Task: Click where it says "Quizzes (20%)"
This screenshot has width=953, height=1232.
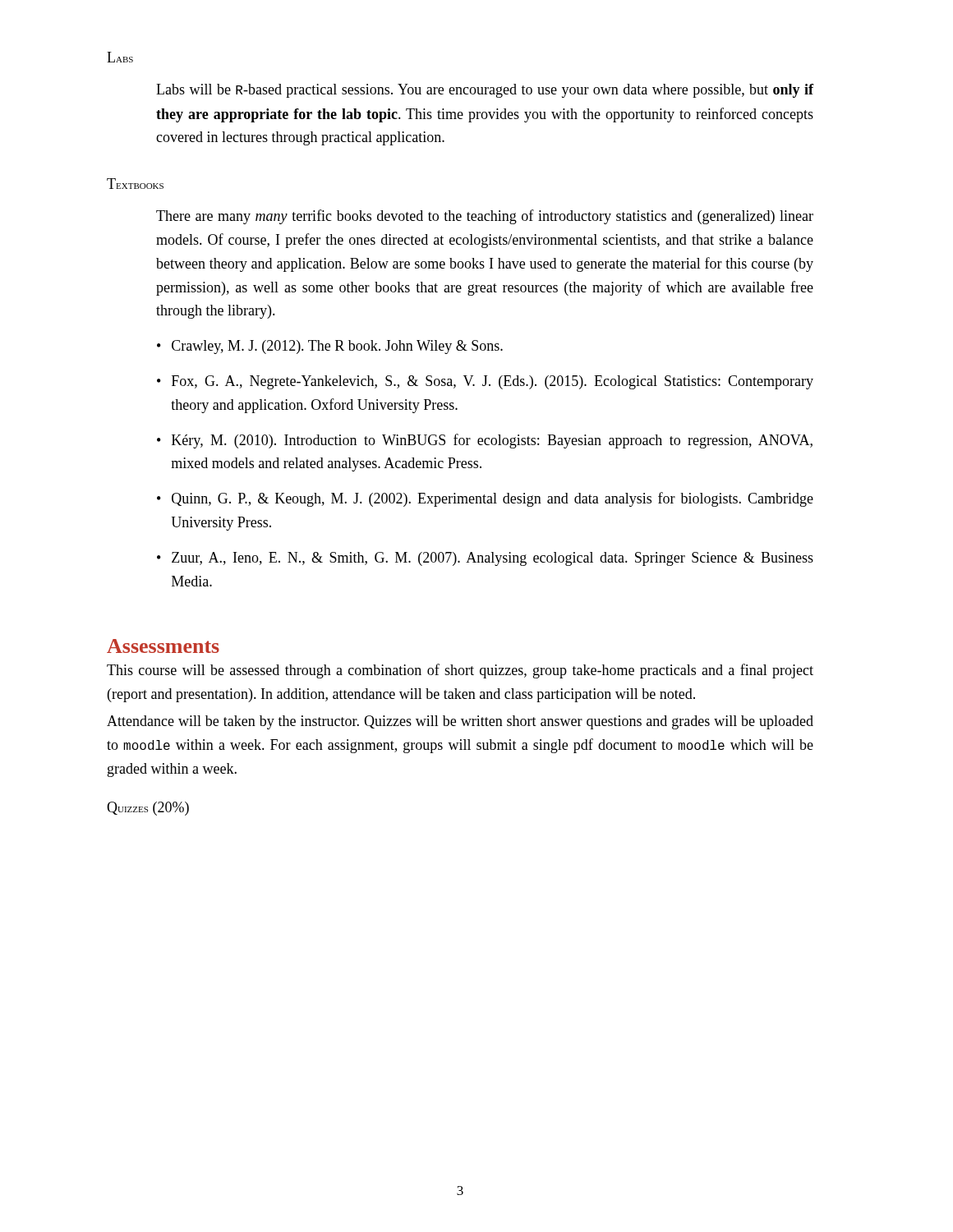Action: (x=148, y=808)
